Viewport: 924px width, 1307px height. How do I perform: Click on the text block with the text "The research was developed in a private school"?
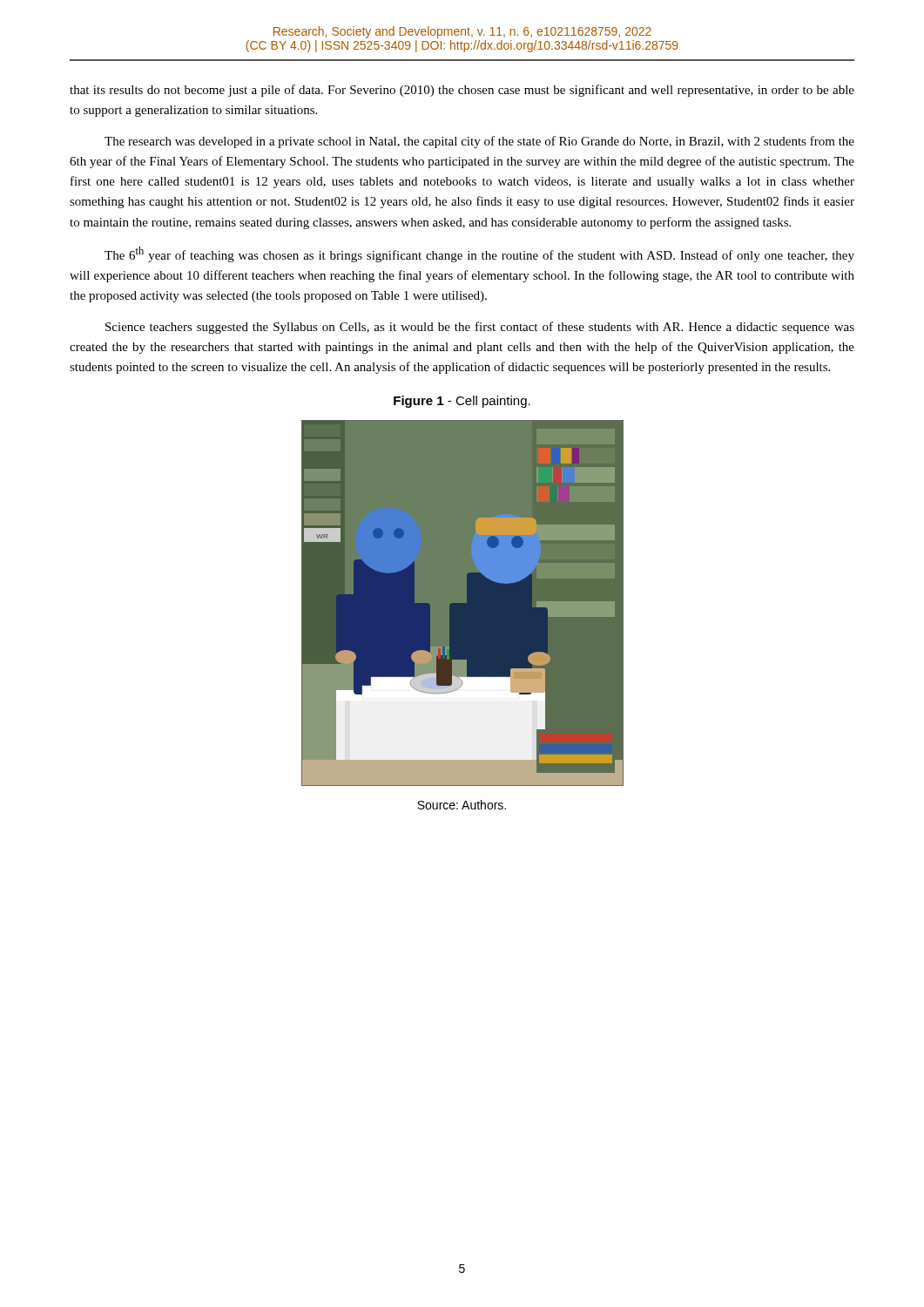click(462, 181)
